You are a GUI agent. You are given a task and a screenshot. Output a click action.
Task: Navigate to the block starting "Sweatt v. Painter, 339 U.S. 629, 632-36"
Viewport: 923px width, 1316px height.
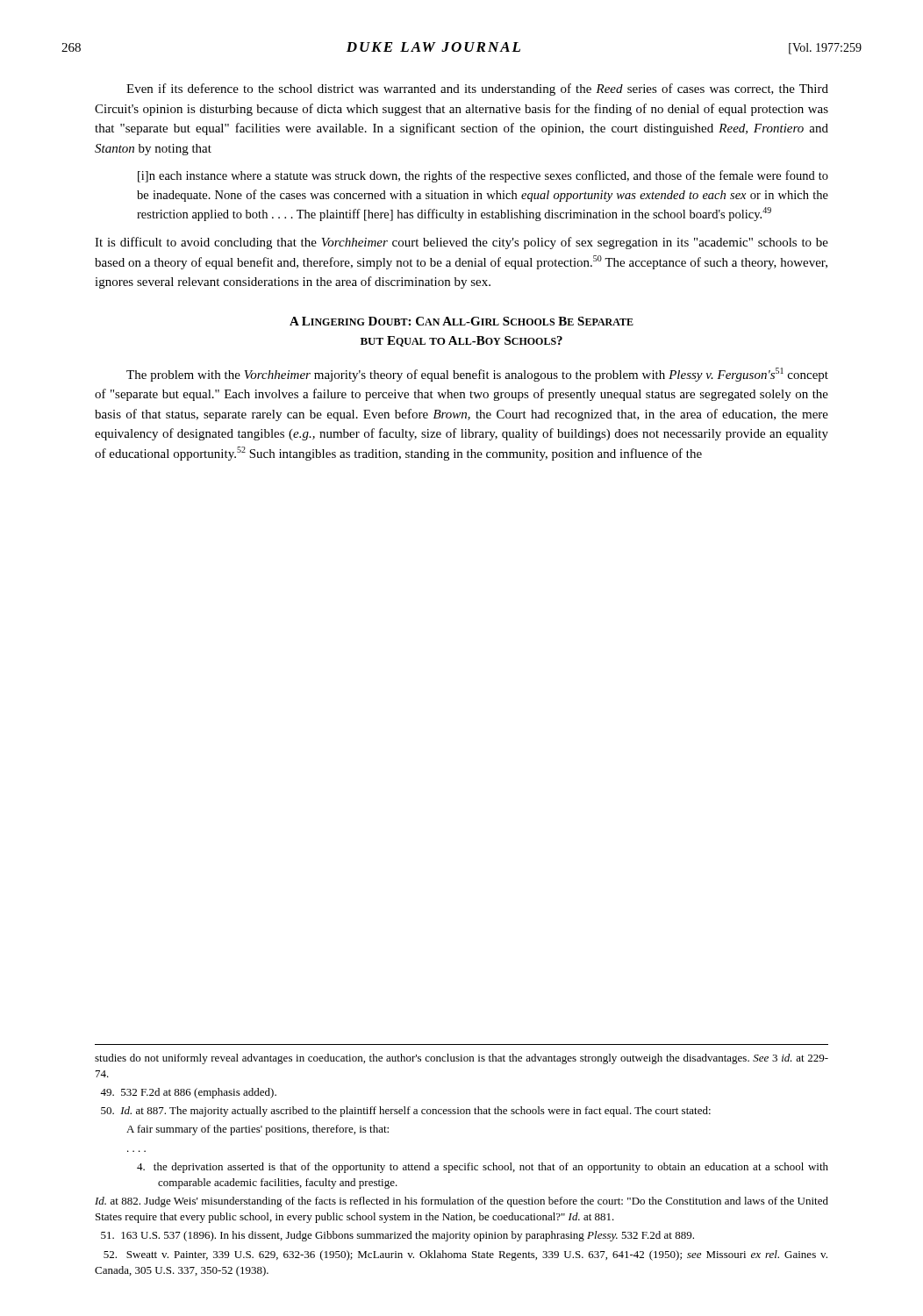(462, 1262)
